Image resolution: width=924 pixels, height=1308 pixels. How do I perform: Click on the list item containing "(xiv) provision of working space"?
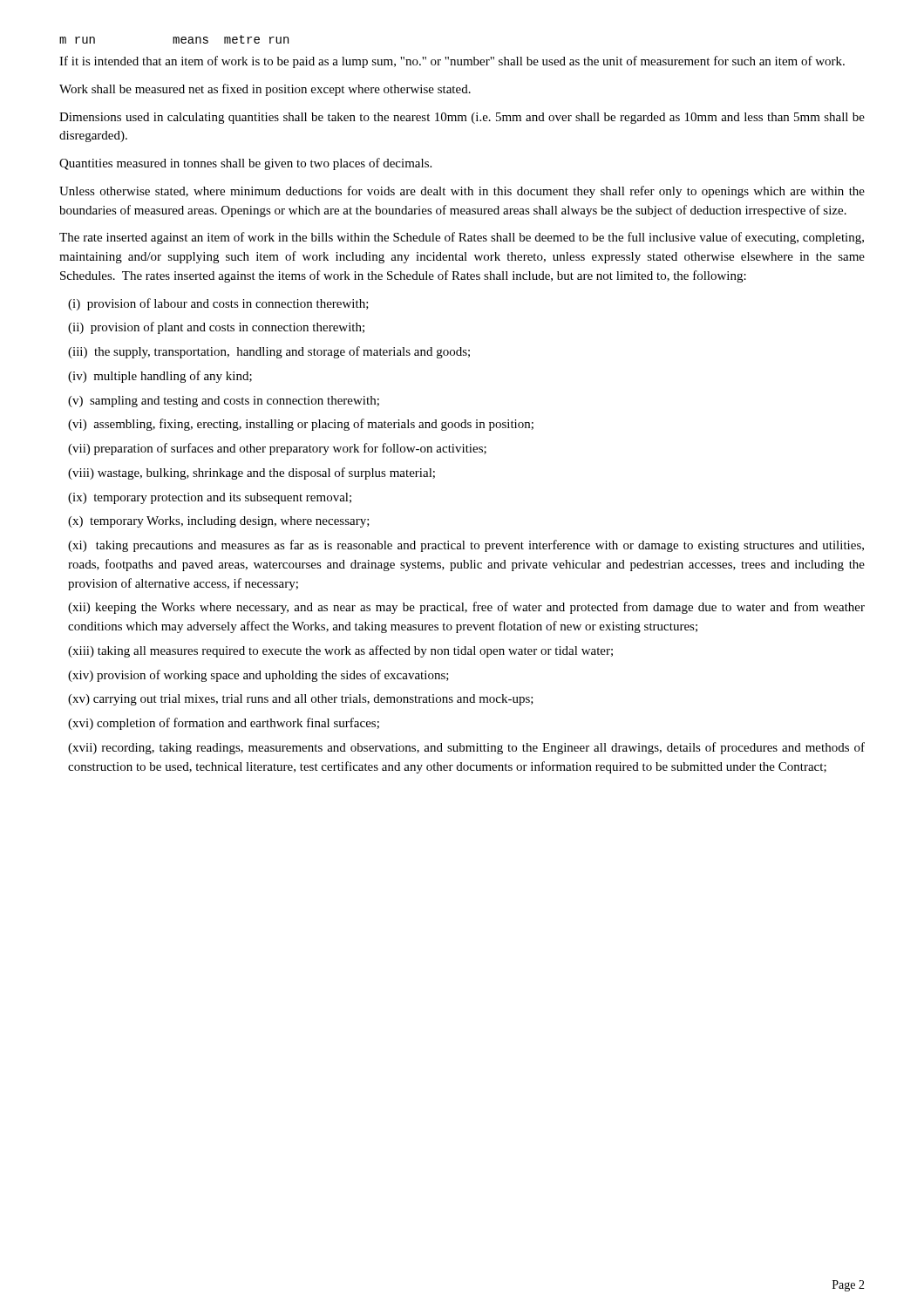(259, 674)
